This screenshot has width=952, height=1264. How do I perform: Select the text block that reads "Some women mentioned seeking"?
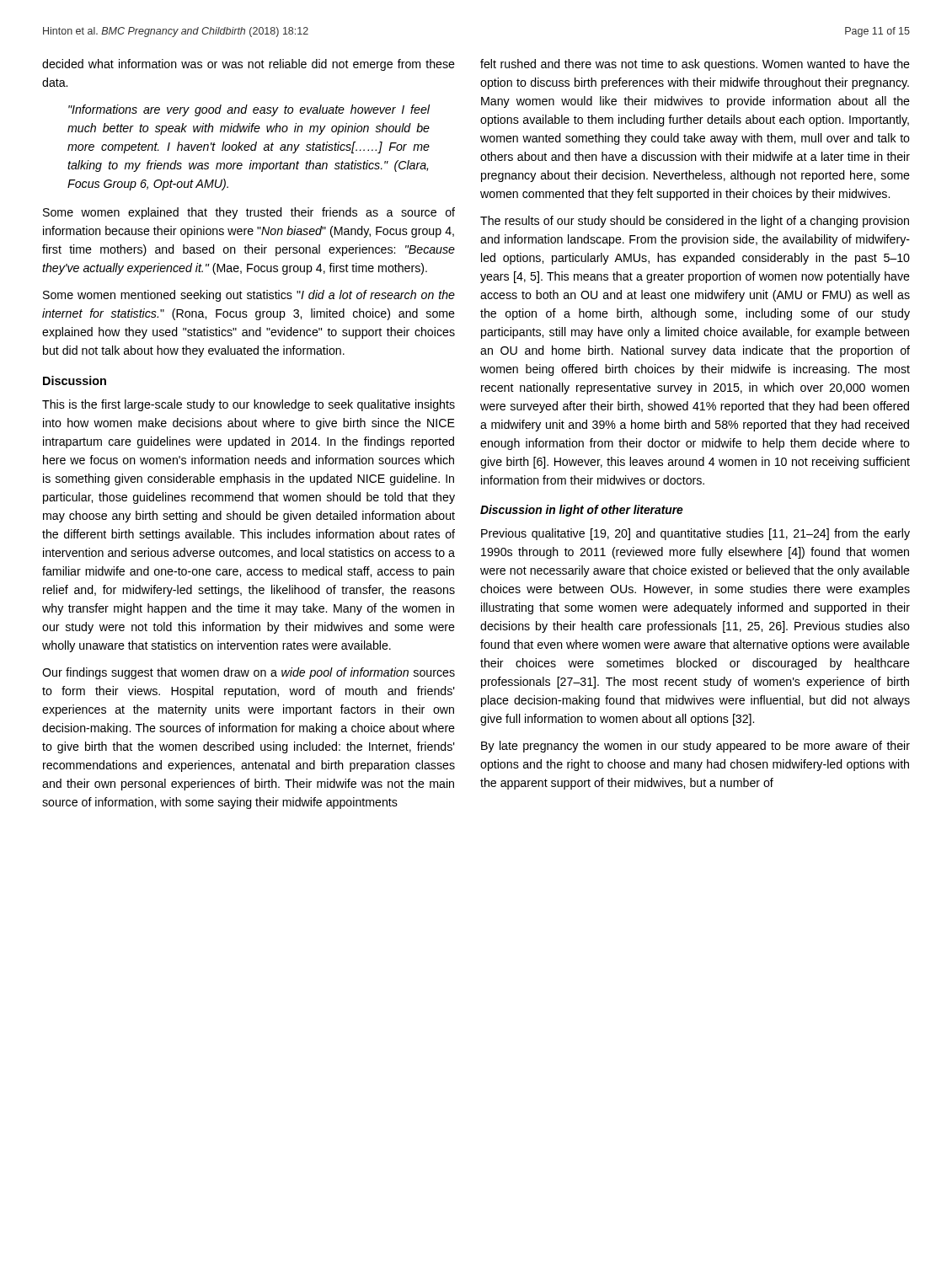(x=249, y=323)
